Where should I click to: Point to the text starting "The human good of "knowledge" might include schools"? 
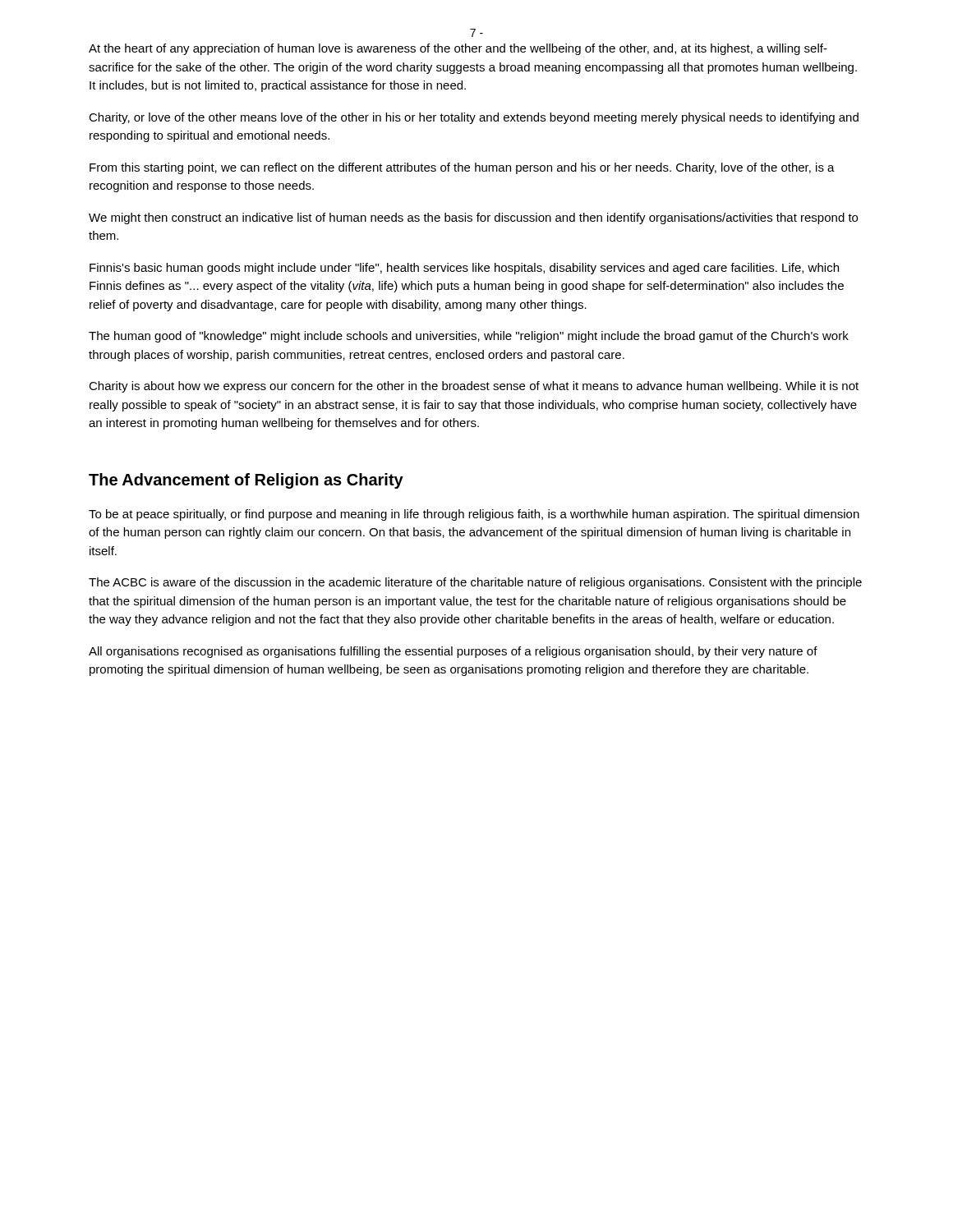coord(469,345)
